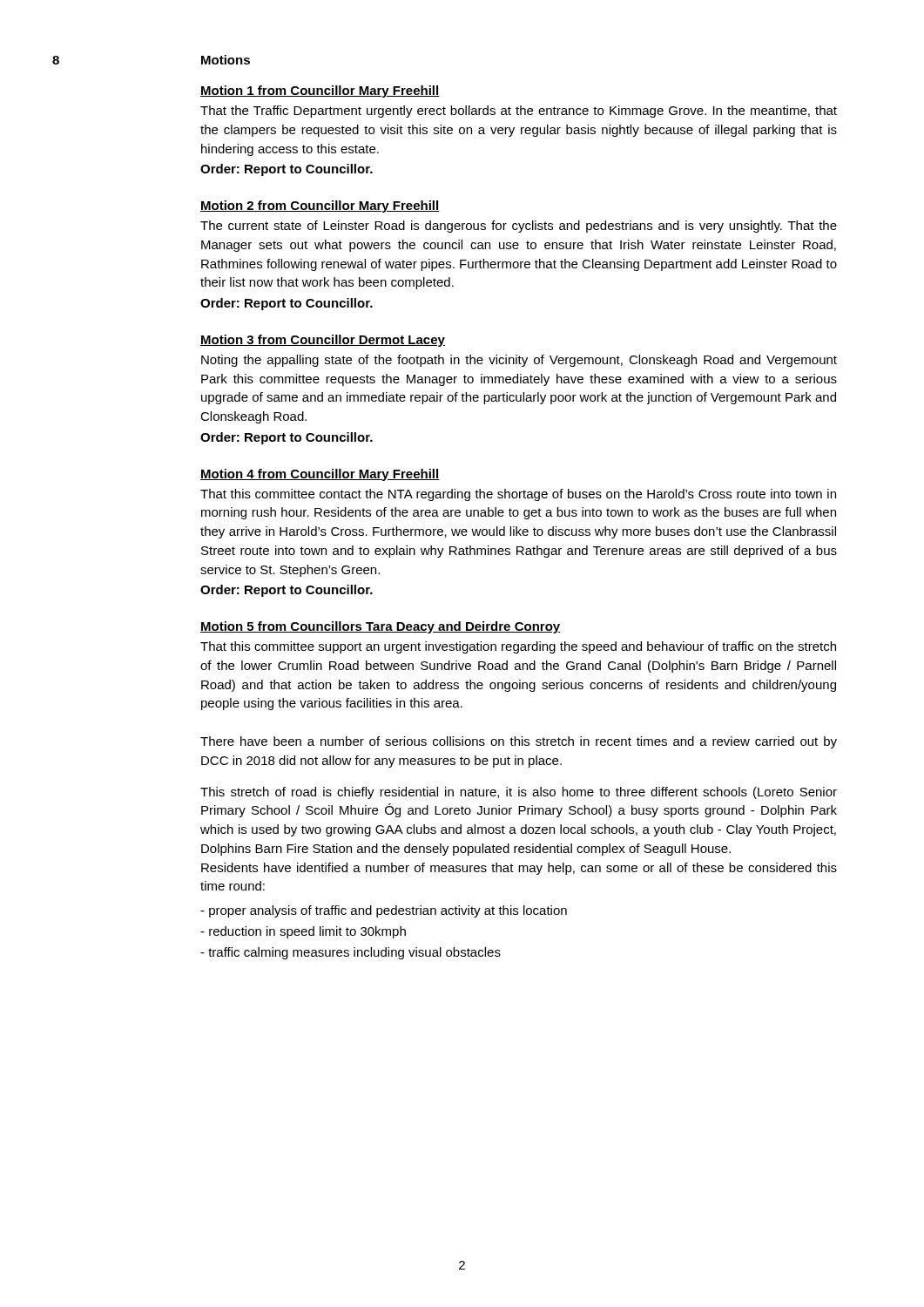
Task: Navigate to the text block starting "This stretch of road is"
Action: pos(519,839)
